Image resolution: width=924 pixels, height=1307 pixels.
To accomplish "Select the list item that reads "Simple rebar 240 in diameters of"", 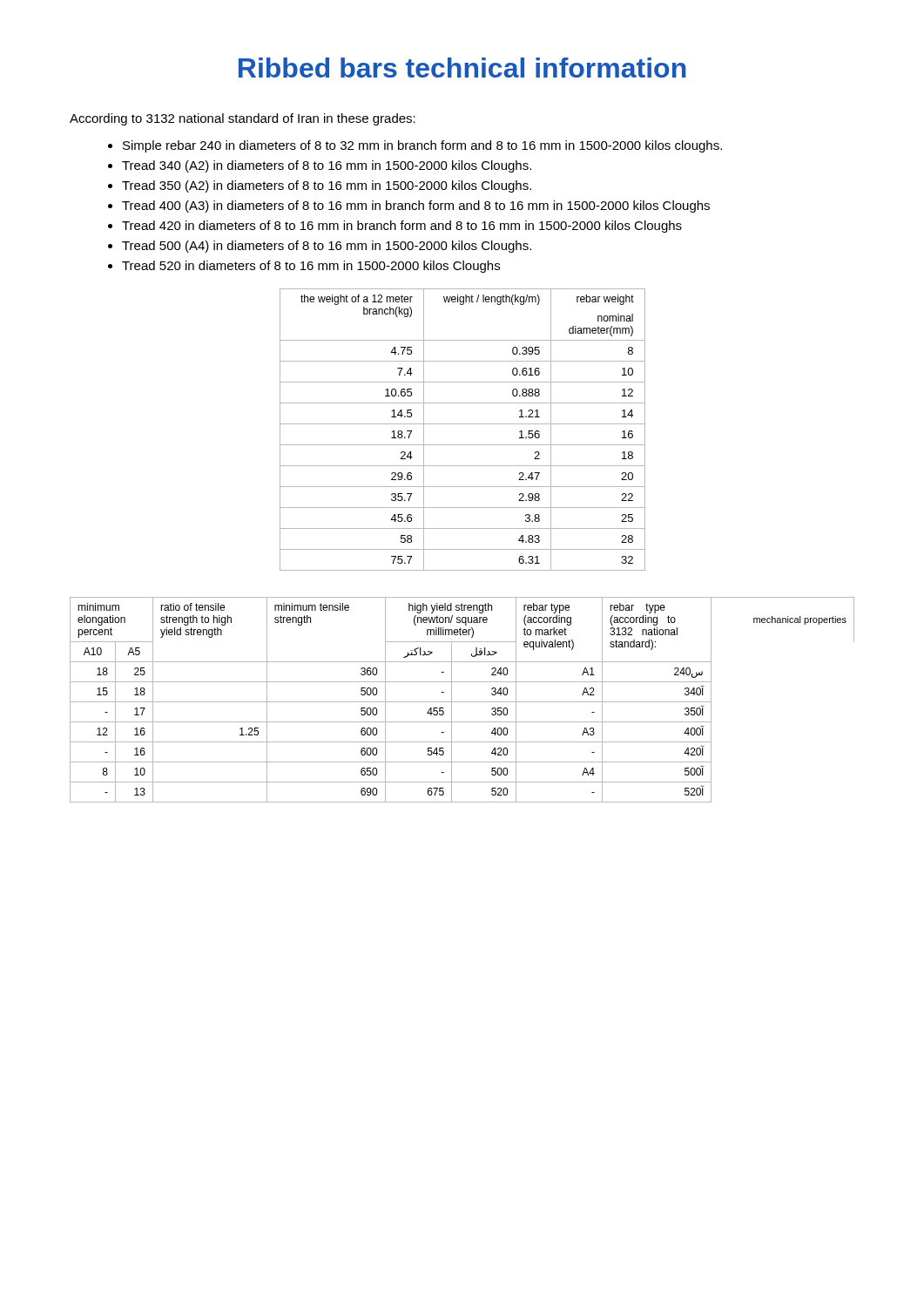I will (423, 145).
